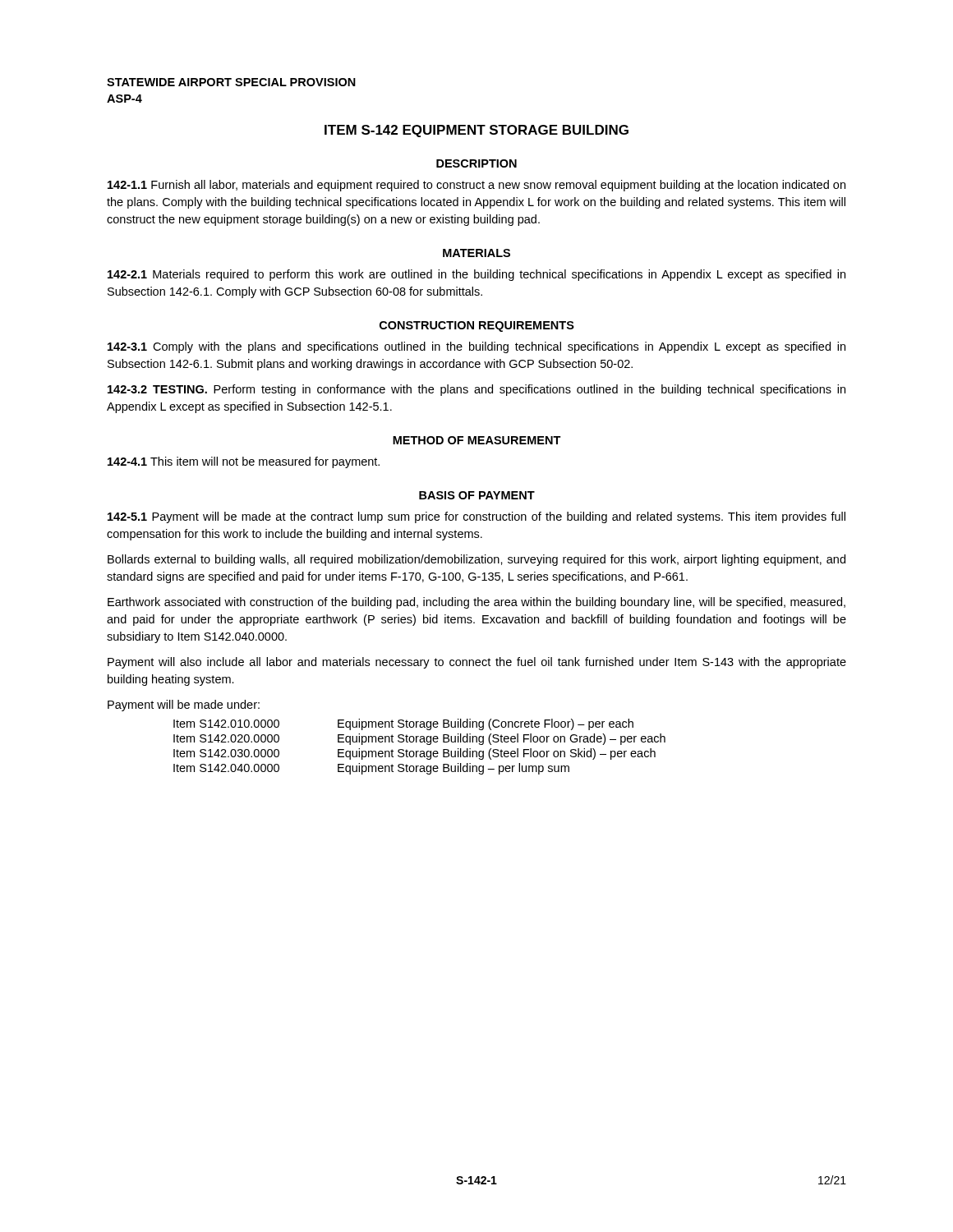The width and height of the screenshot is (953, 1232).
Task: Point to the text block starting "142-4.1 This item will not be measured"
Action: [244, 461]
